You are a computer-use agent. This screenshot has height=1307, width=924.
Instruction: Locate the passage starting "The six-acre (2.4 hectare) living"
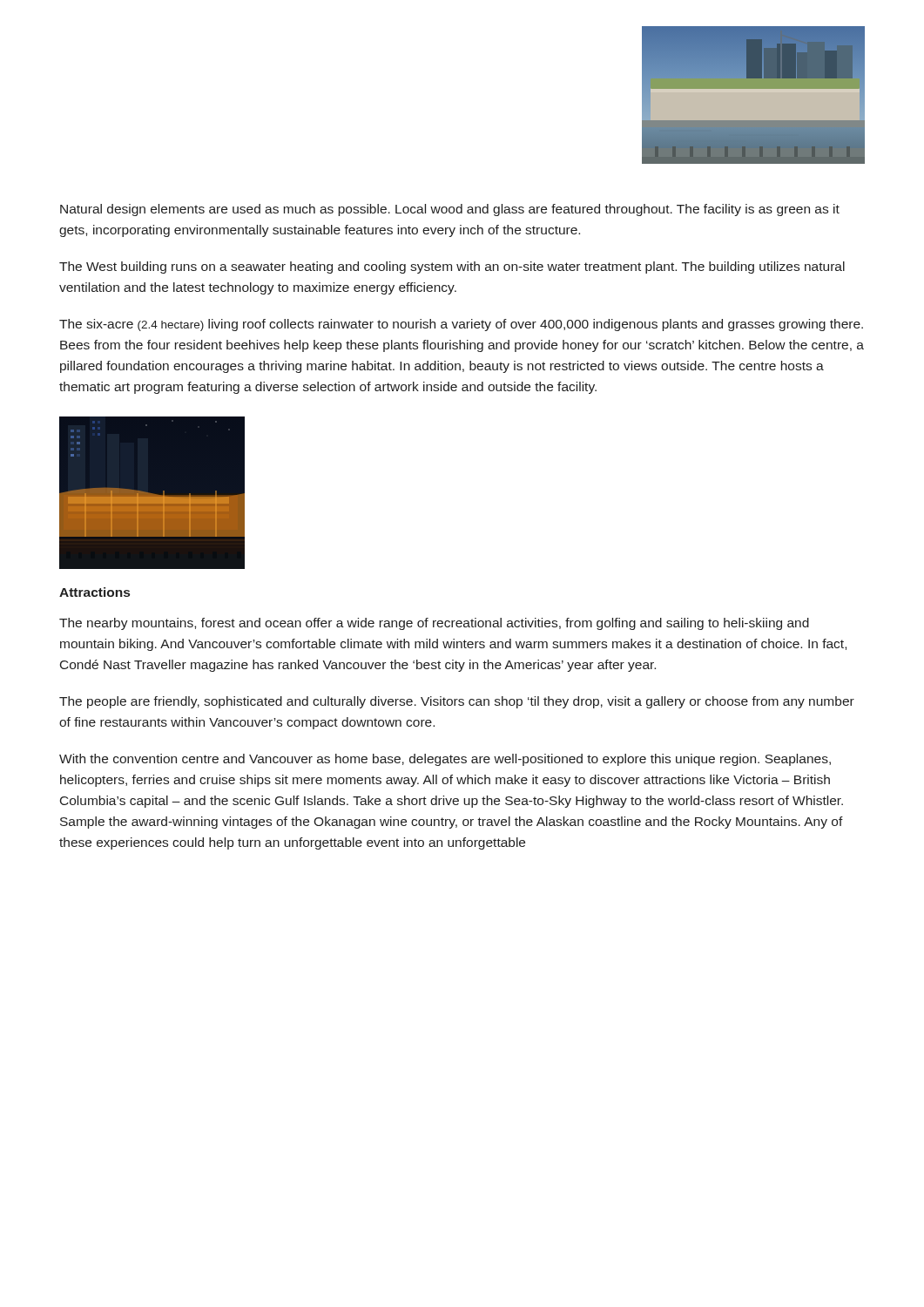(x=462, y=355)
